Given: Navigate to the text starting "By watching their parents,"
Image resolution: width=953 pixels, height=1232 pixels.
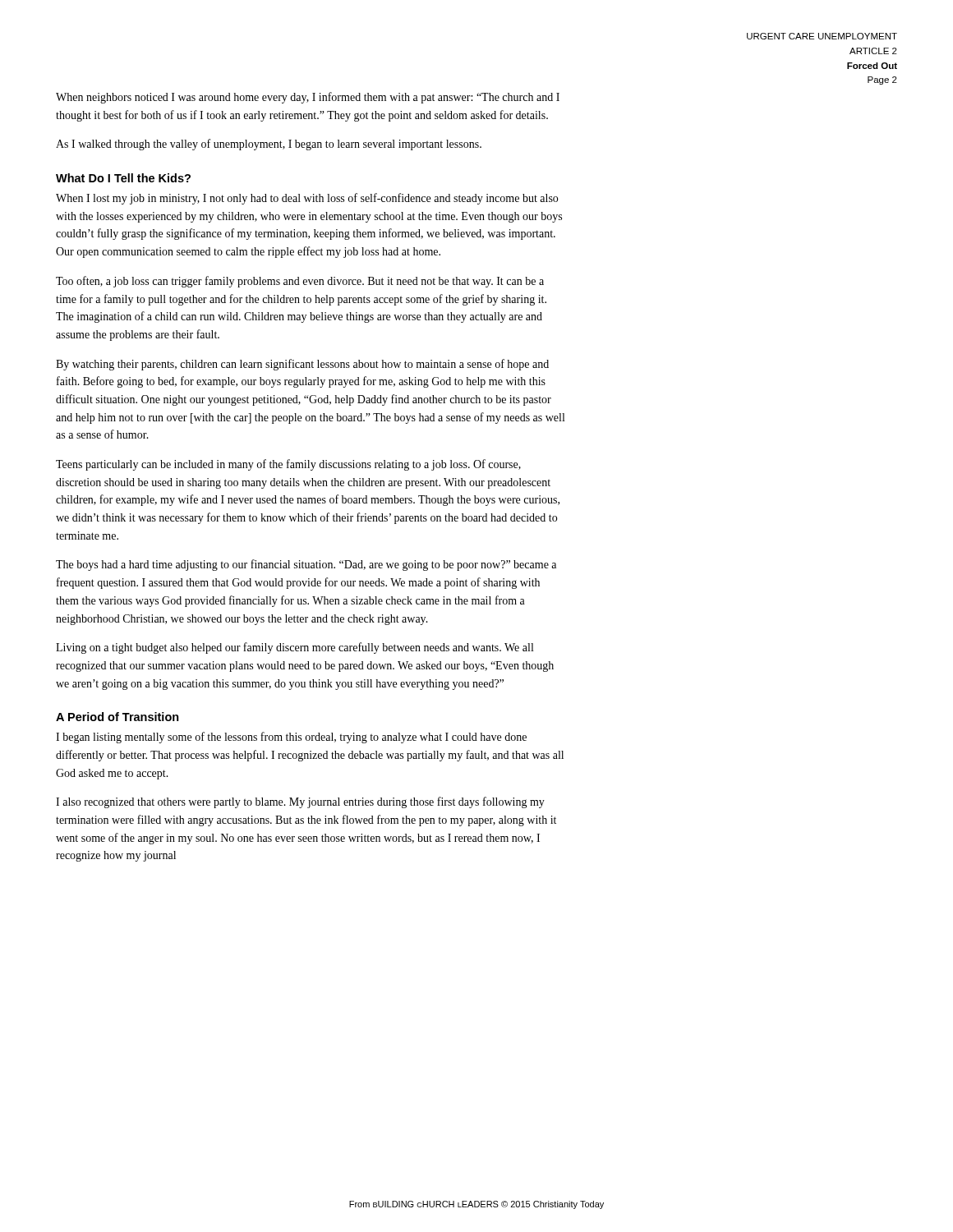Looking at the screenshot, I should pyautogui.click(x=310, y=400).
